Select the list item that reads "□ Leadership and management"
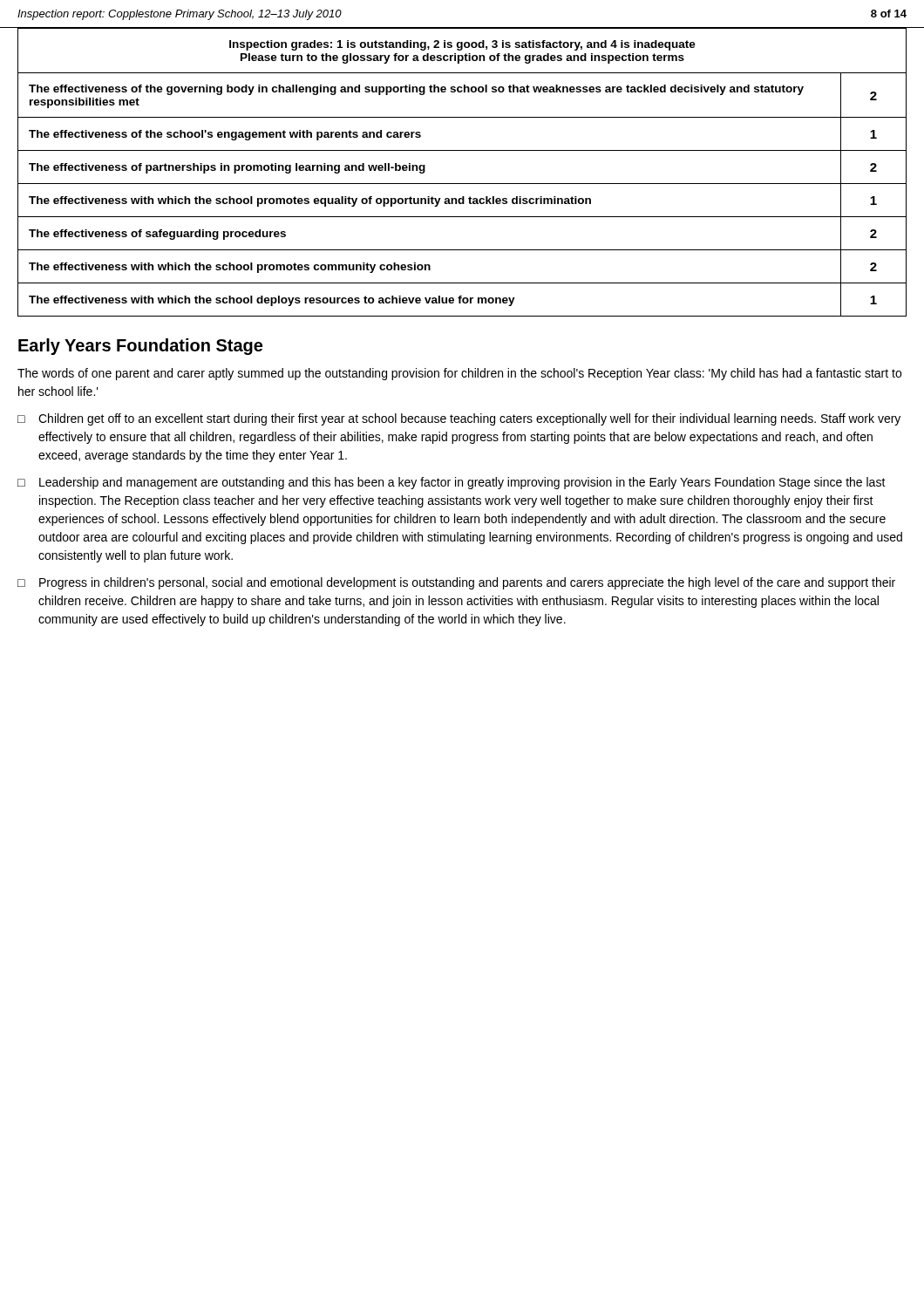This screenshot has width=924, height=1308. coord(462,519)
